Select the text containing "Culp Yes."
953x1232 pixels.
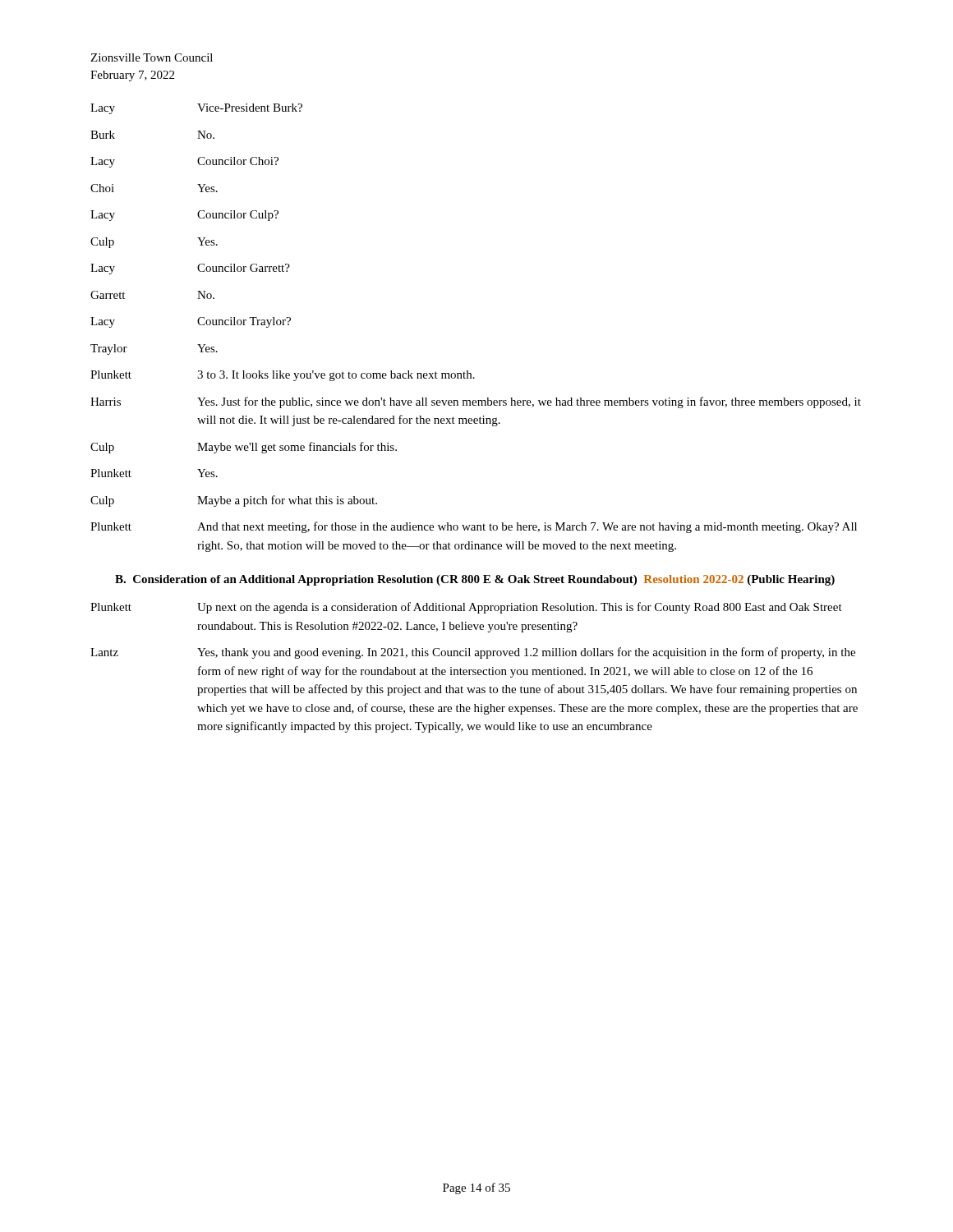coord(101,243)
